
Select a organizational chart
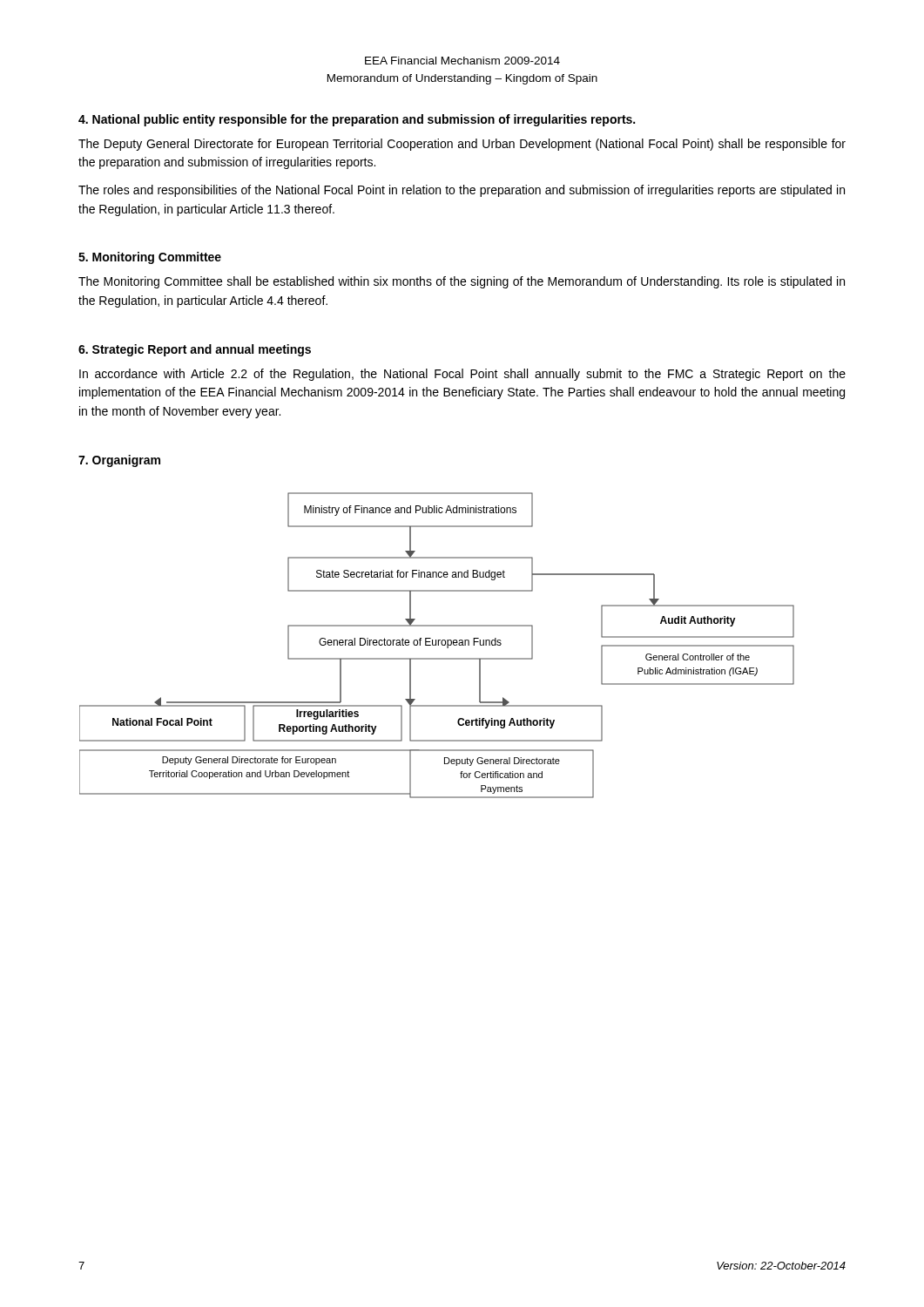pos(462,672)
